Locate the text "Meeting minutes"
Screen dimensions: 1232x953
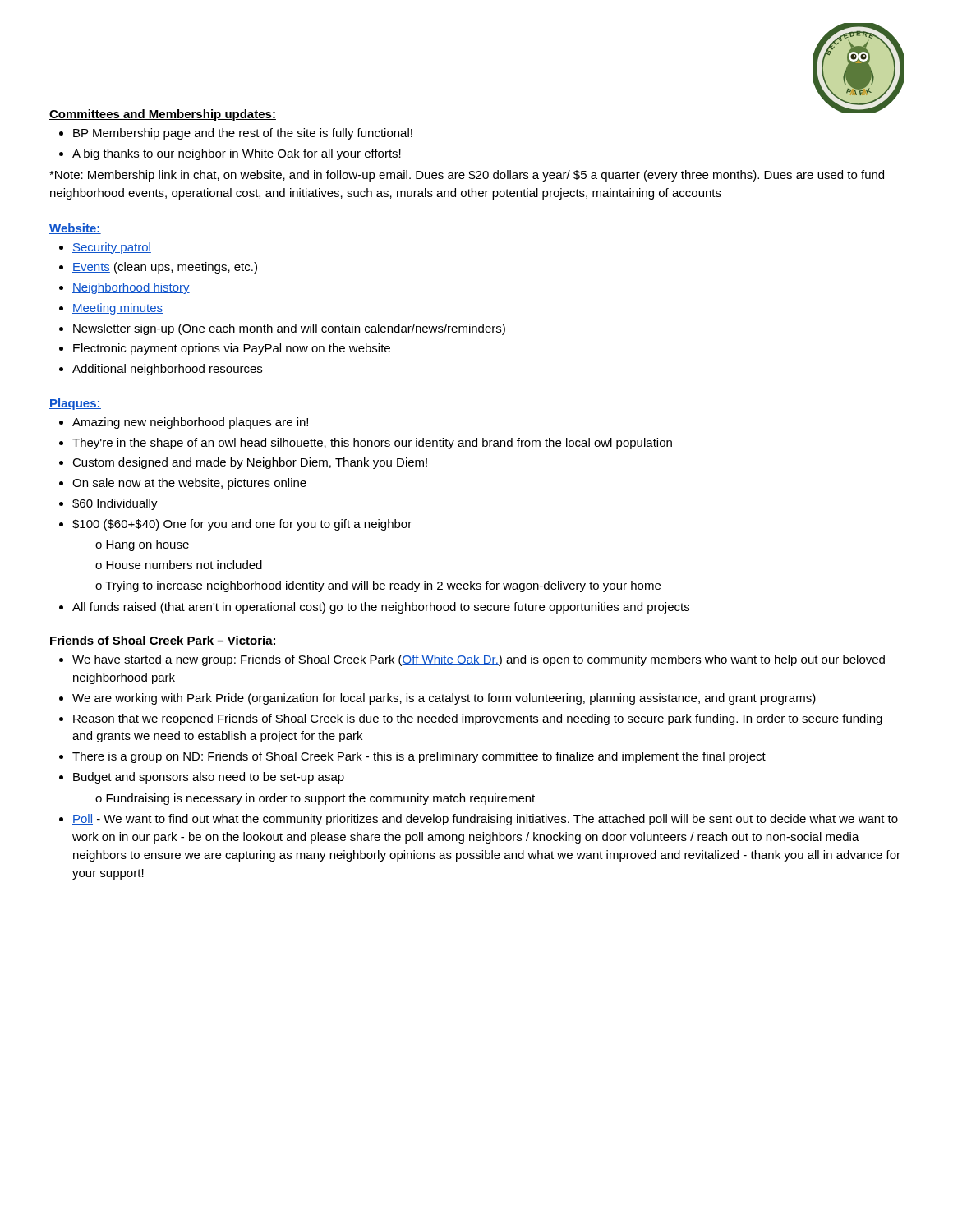[x=118, y=307]
